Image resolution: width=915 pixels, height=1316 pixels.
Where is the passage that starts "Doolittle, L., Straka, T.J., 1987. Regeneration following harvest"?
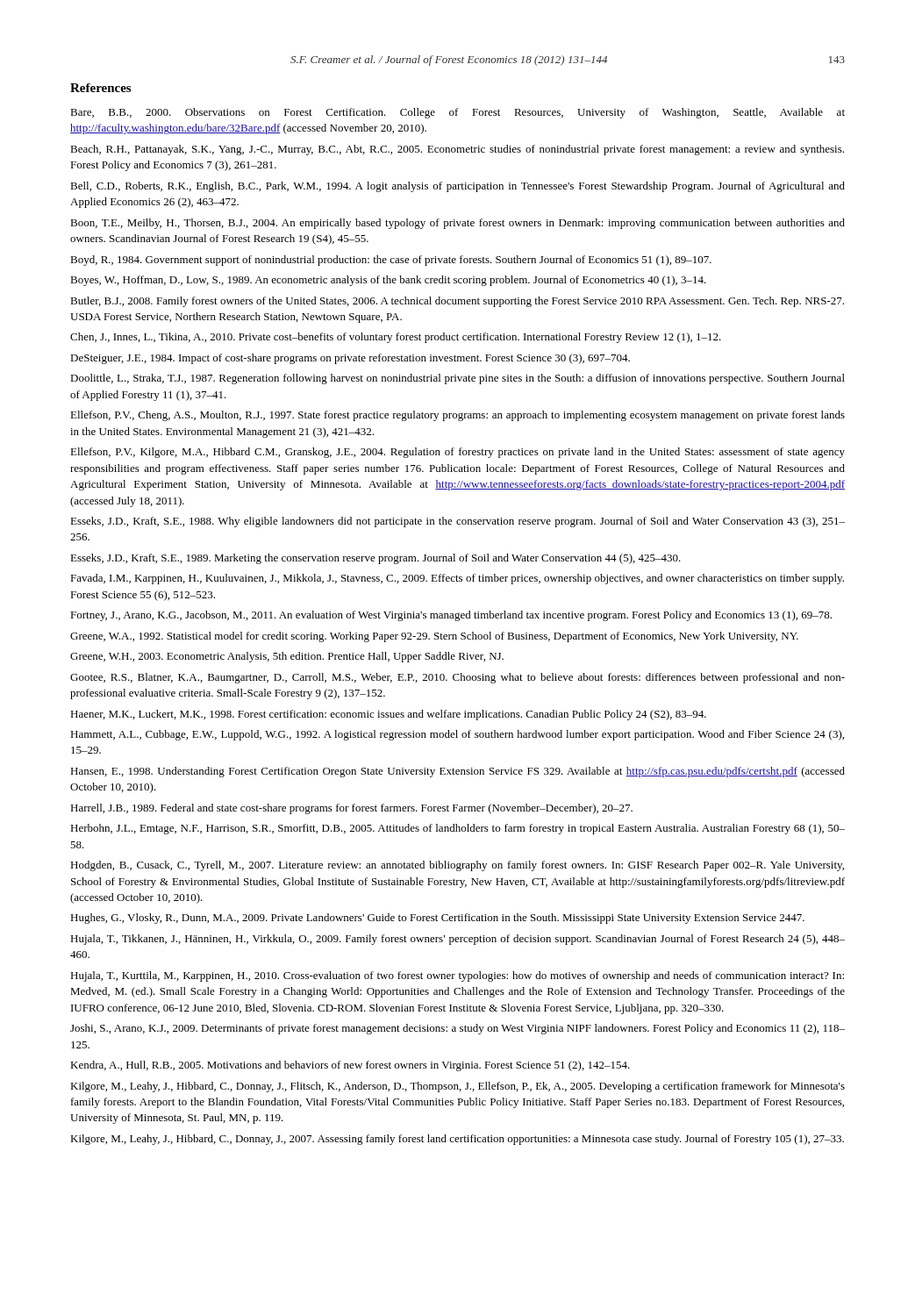click(458, 386)
